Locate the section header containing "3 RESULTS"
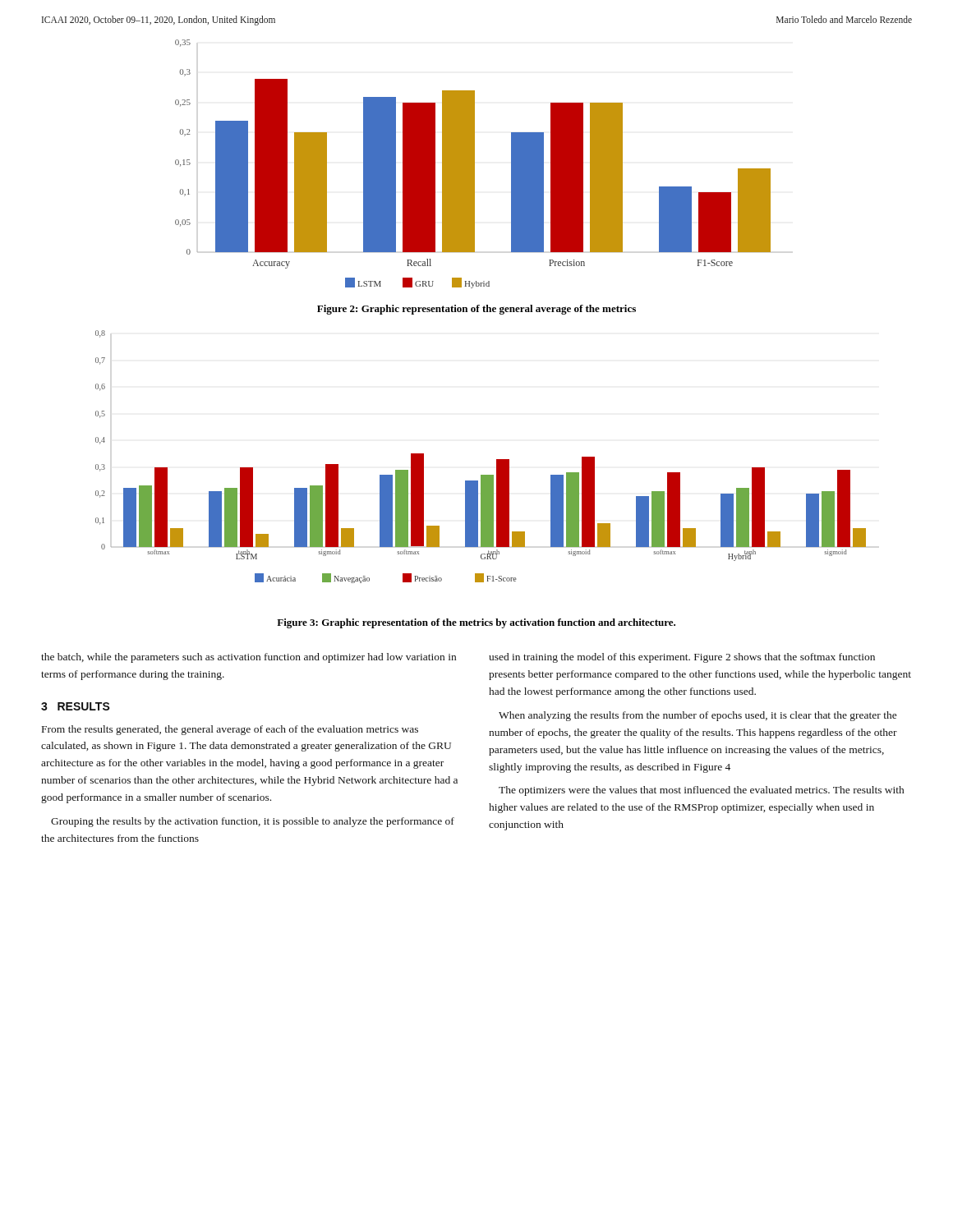 (x=75, y=706)
